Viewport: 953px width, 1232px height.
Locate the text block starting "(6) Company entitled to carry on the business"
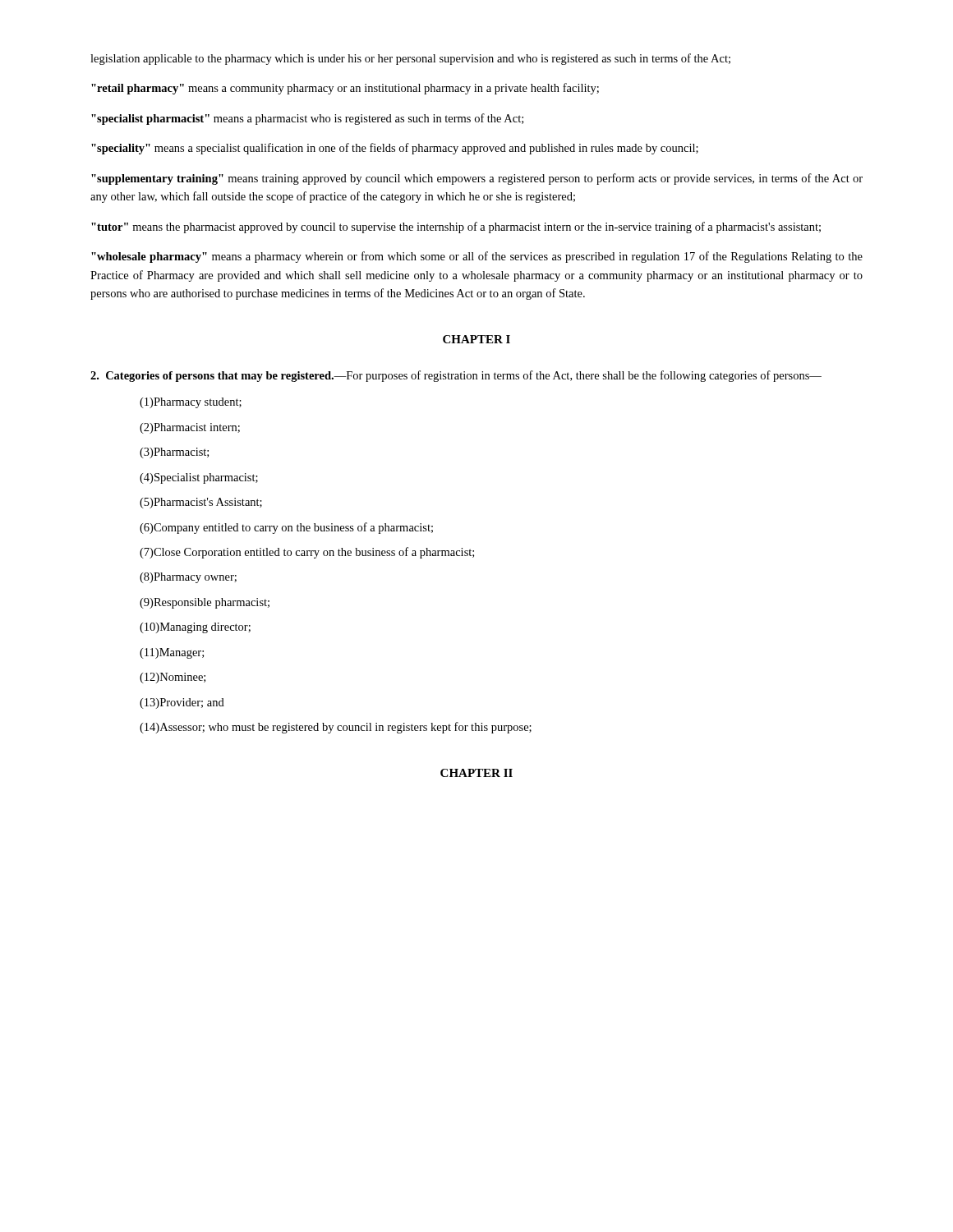click(286, 528)
